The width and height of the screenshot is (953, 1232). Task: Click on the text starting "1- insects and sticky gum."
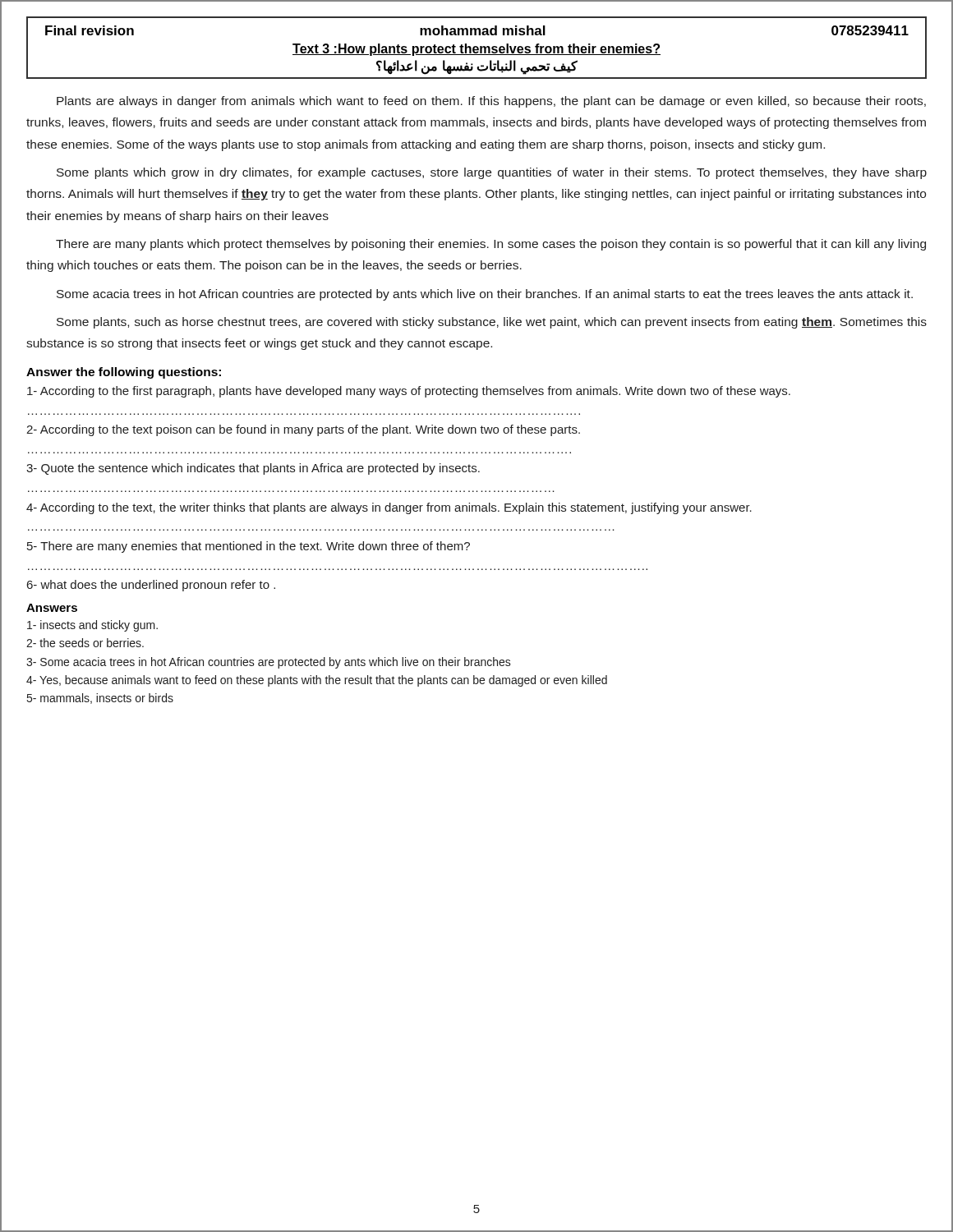(x=92, y=625)
